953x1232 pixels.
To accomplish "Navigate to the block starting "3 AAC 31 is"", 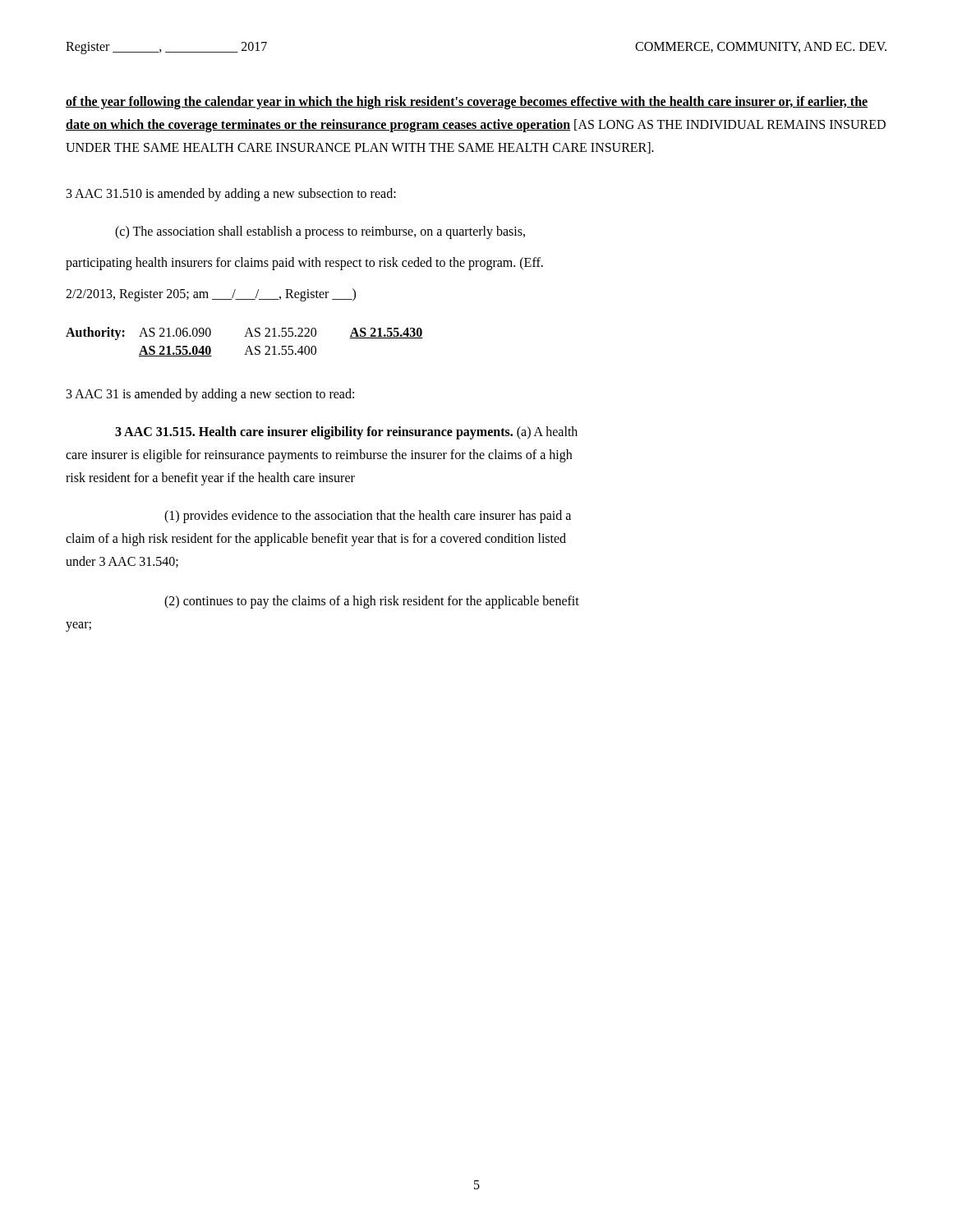I will click(210, 394).
